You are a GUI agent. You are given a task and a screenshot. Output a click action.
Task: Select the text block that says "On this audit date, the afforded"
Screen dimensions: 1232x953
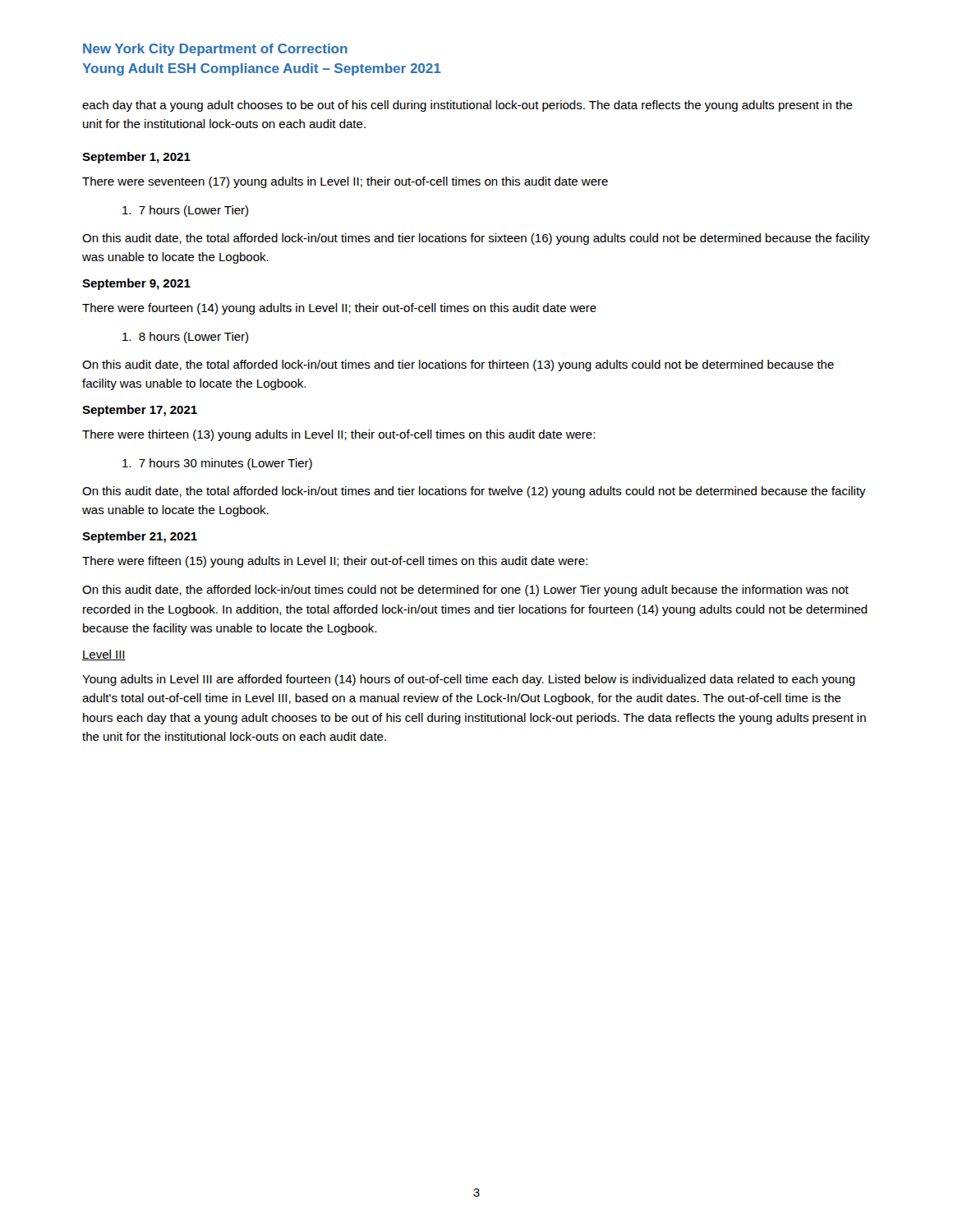coord(475,609)
